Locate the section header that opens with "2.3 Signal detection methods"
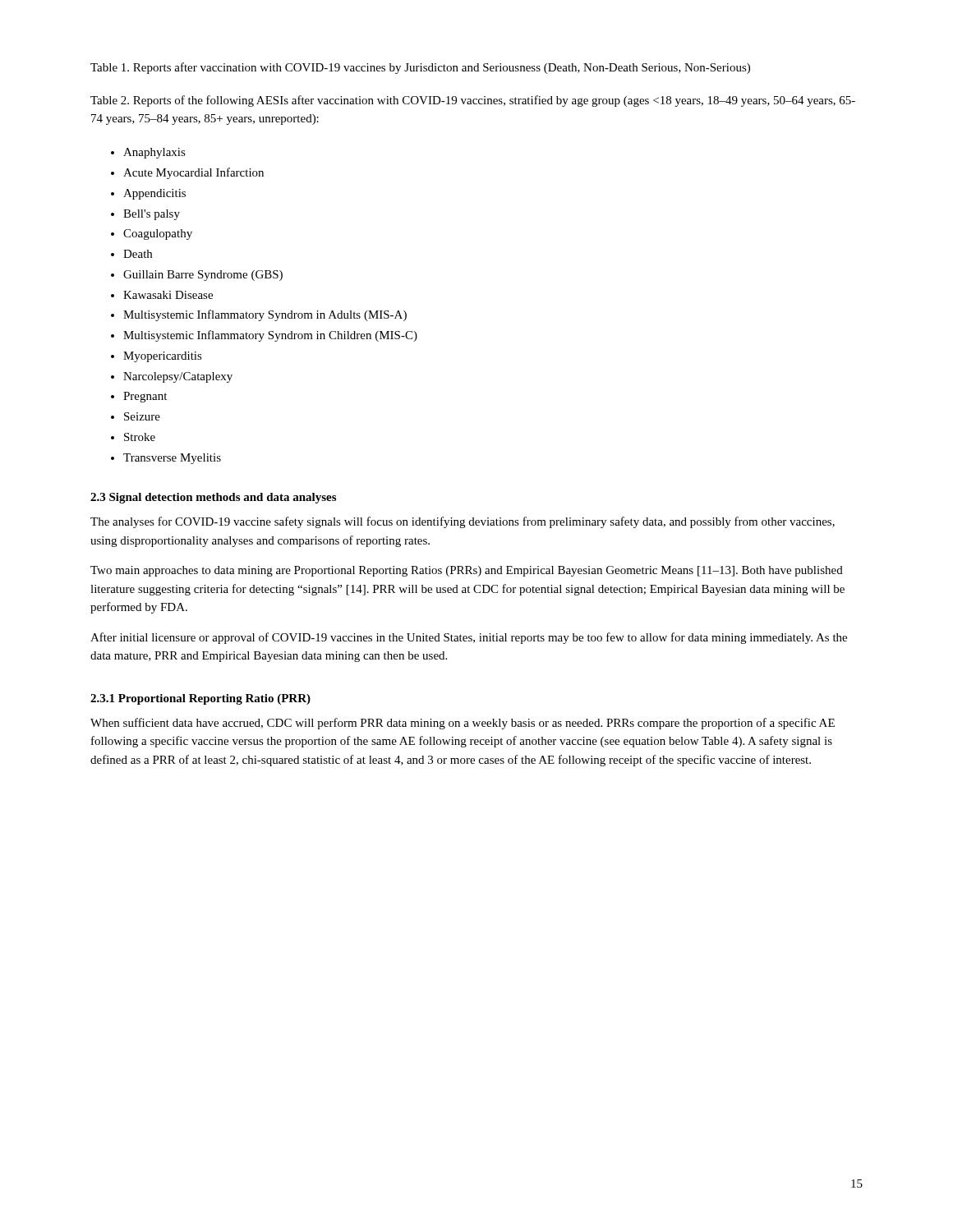The width and height of the screenshot is (953, 1232). [x=213, y=497]
